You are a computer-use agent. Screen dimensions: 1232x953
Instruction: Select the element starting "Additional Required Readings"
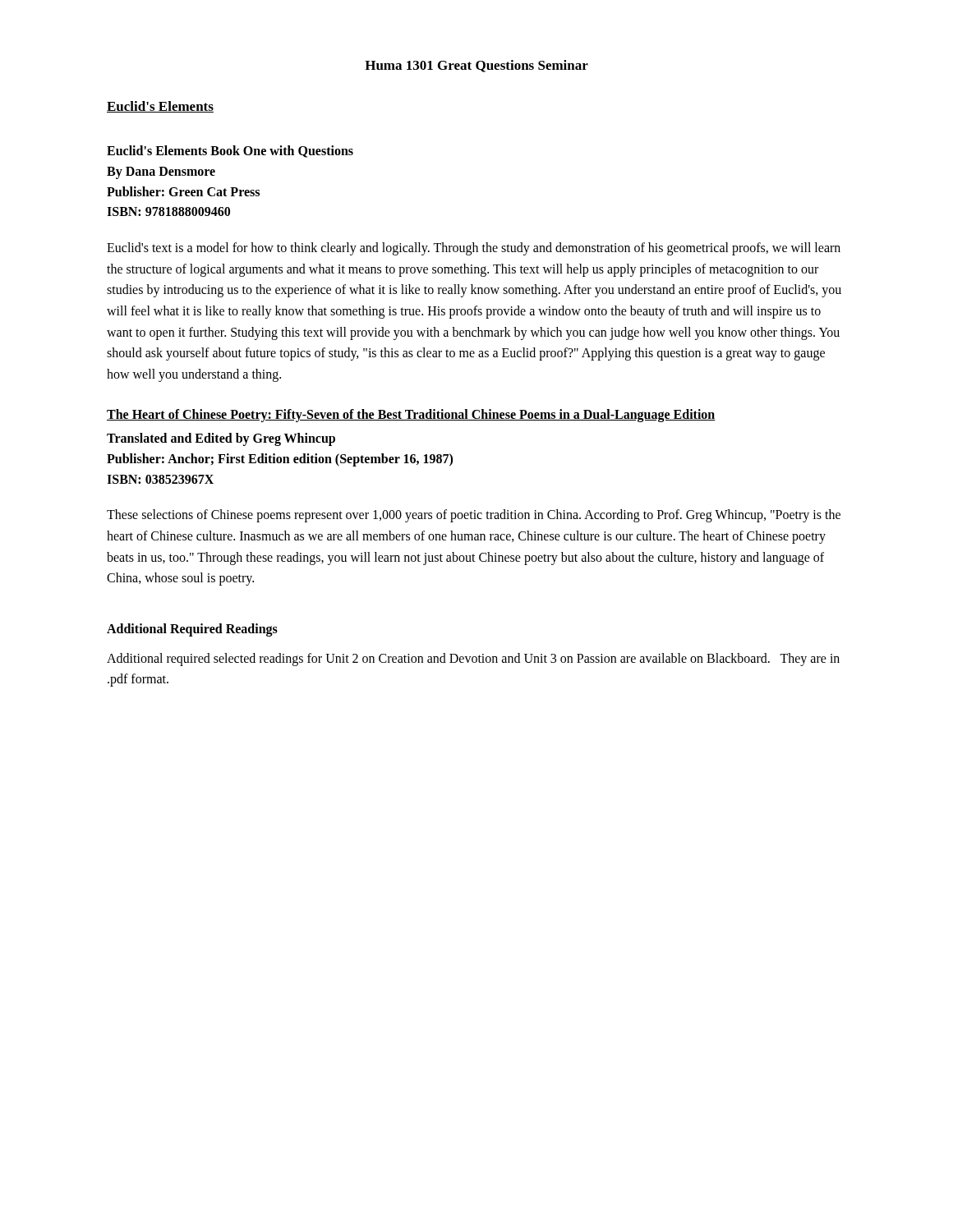192,629
